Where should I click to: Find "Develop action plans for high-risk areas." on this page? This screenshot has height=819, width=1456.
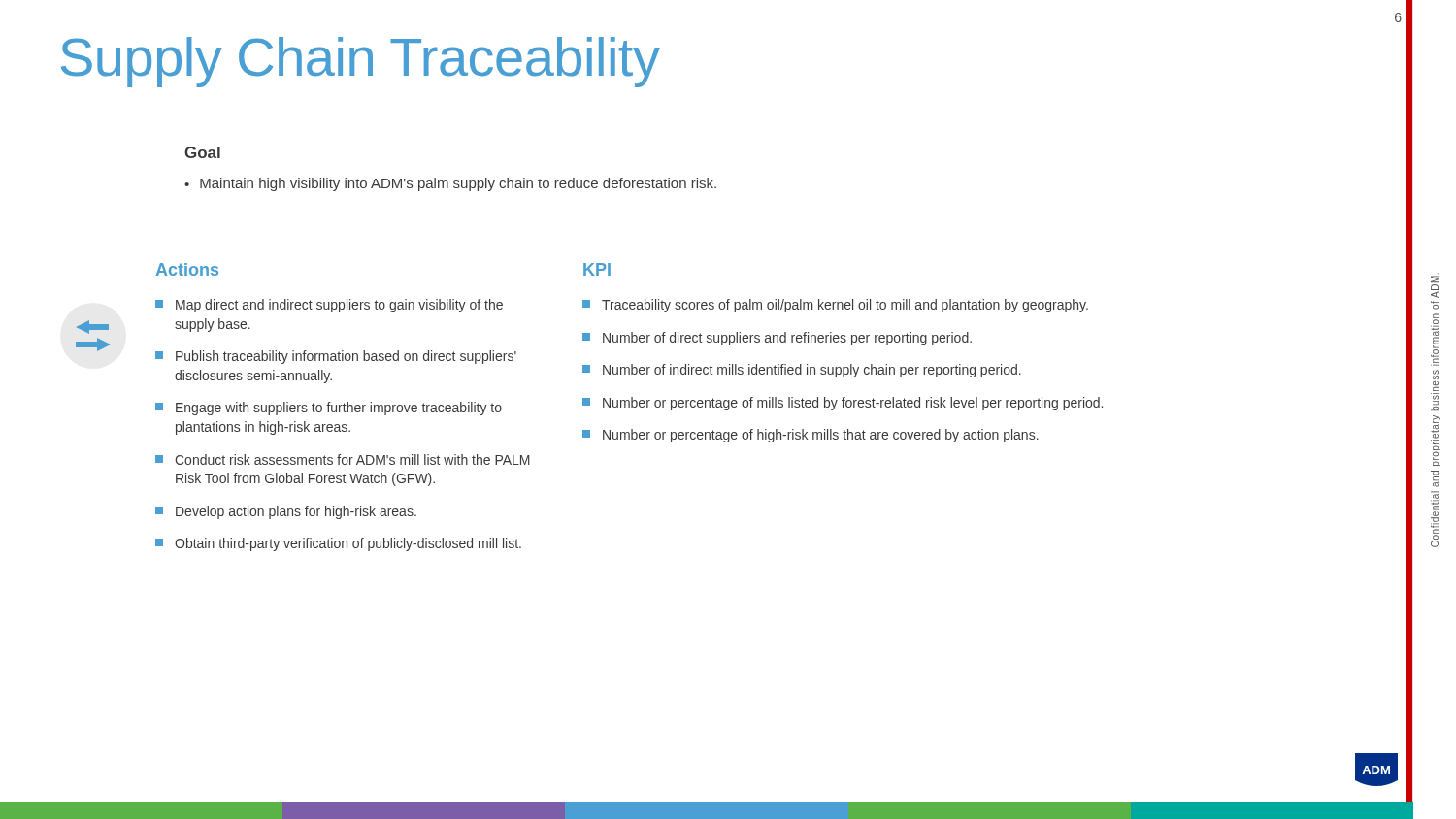[x=345, y=512]
